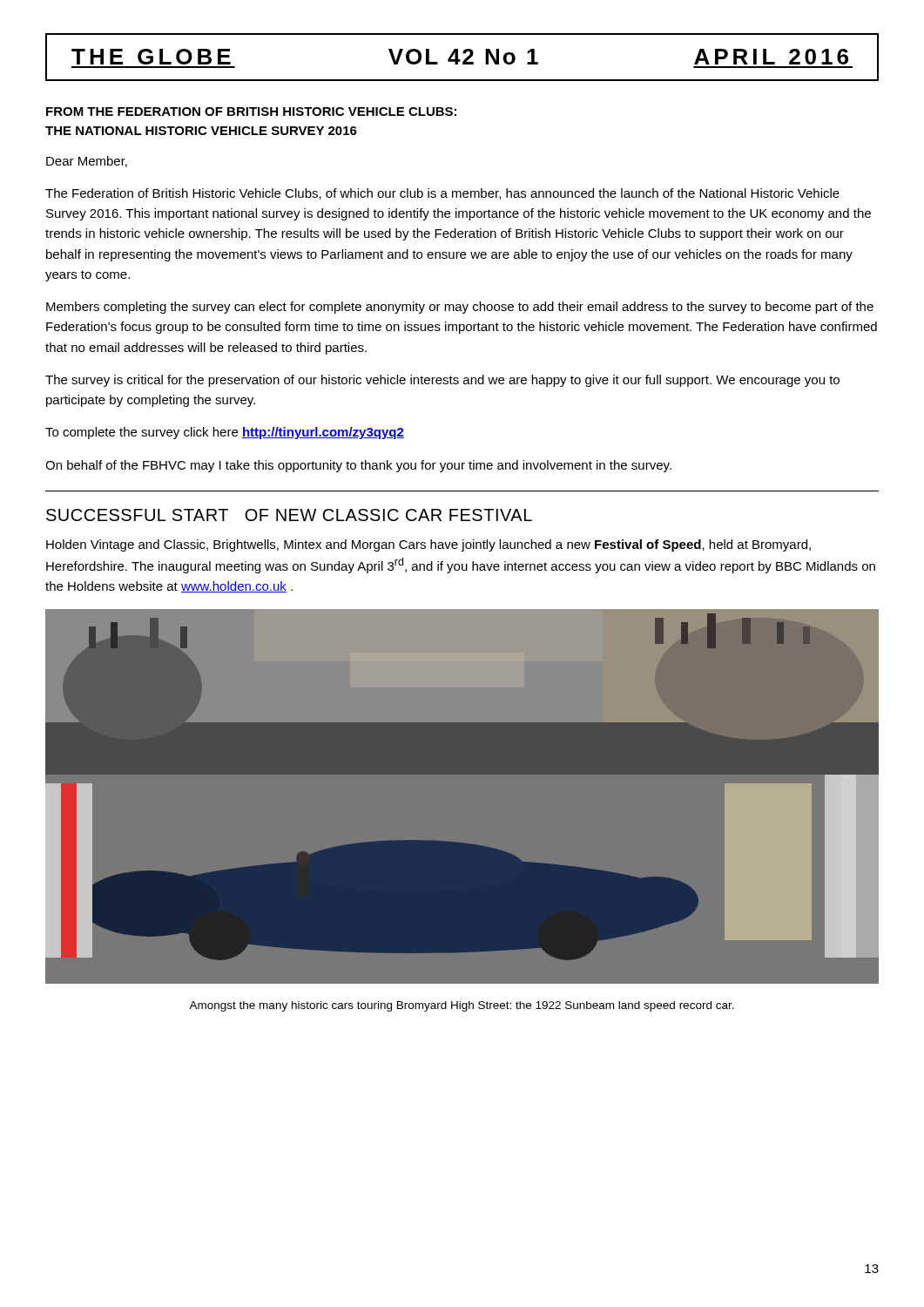924x1307 pixels.
Task: Locate the text block containing "Members completing the survey can elect for complete"
Action: (461, 327)
